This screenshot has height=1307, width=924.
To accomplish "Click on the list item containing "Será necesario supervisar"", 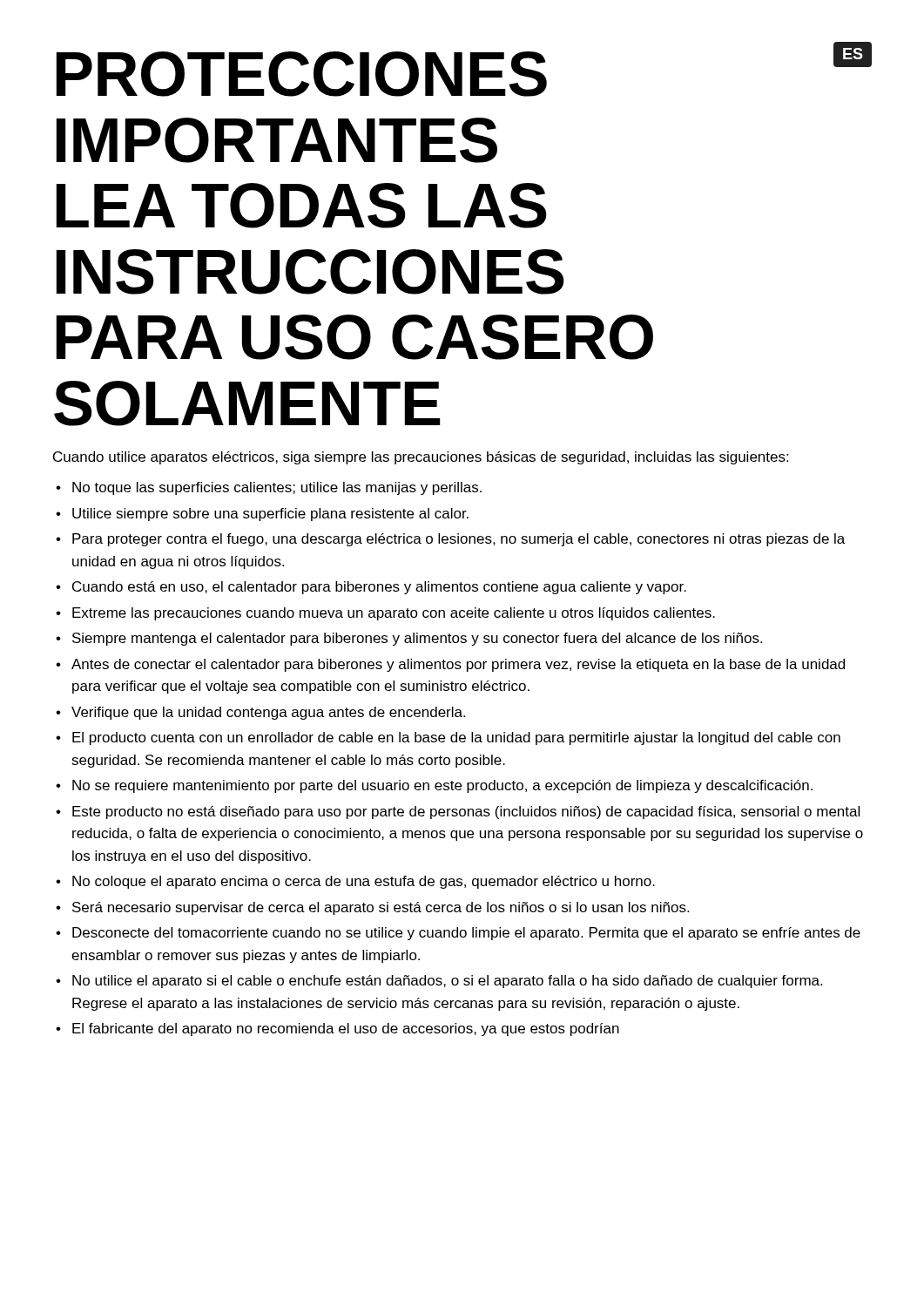I will tap(381, 907).
